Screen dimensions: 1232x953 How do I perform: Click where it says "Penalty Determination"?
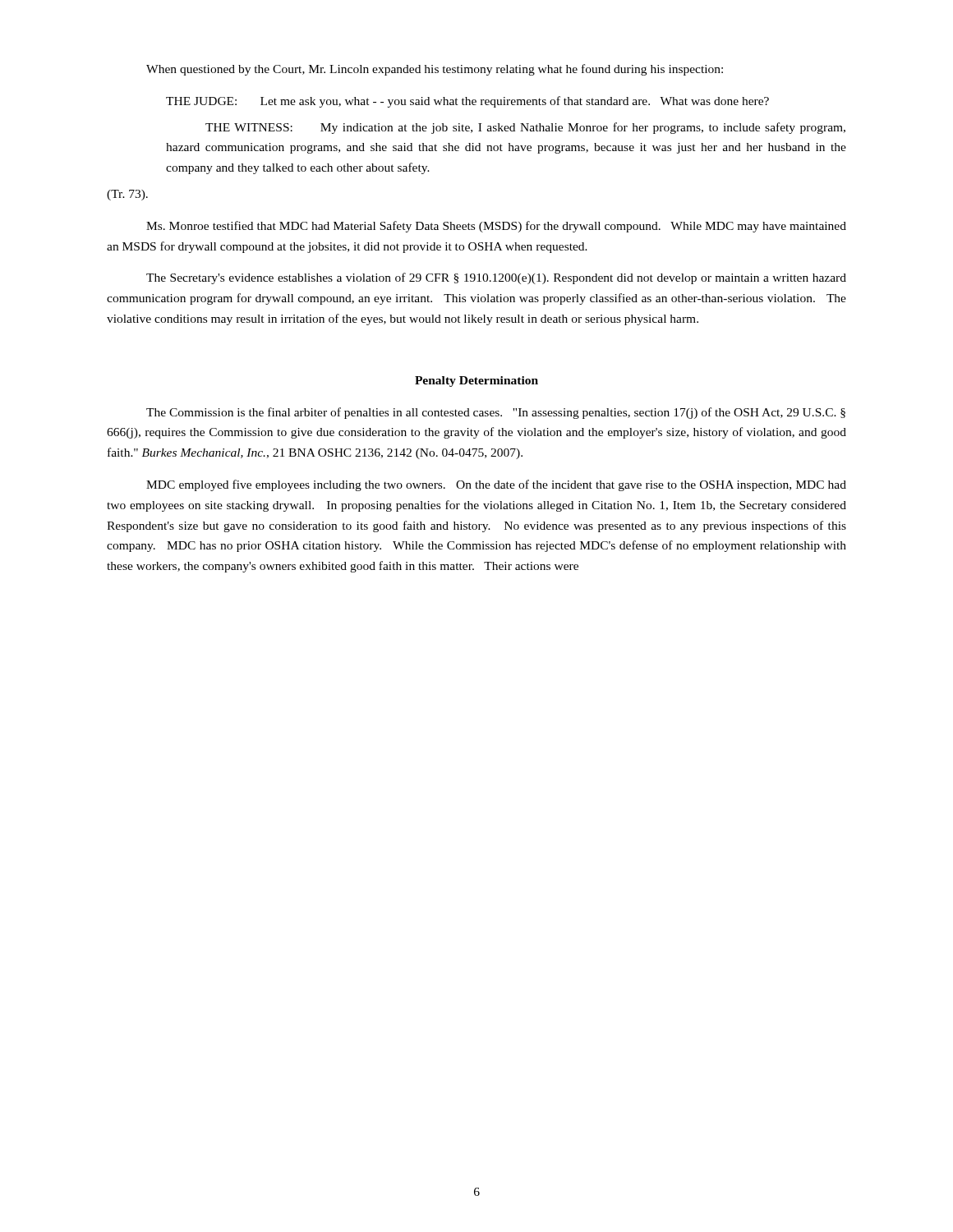pyautogui.click(x=476, y=380)
